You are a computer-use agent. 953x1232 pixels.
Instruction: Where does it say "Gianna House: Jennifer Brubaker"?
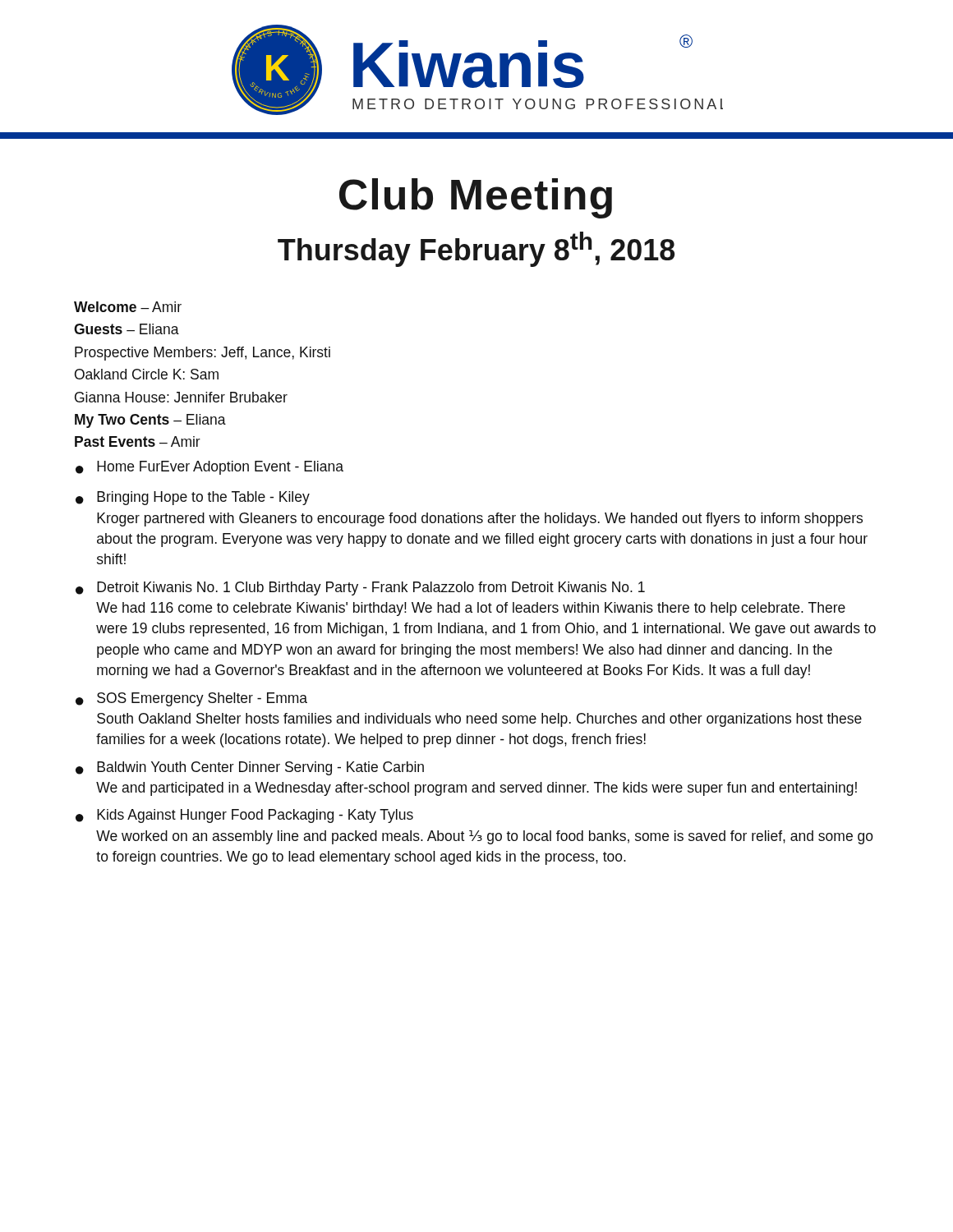coord(181,397)
